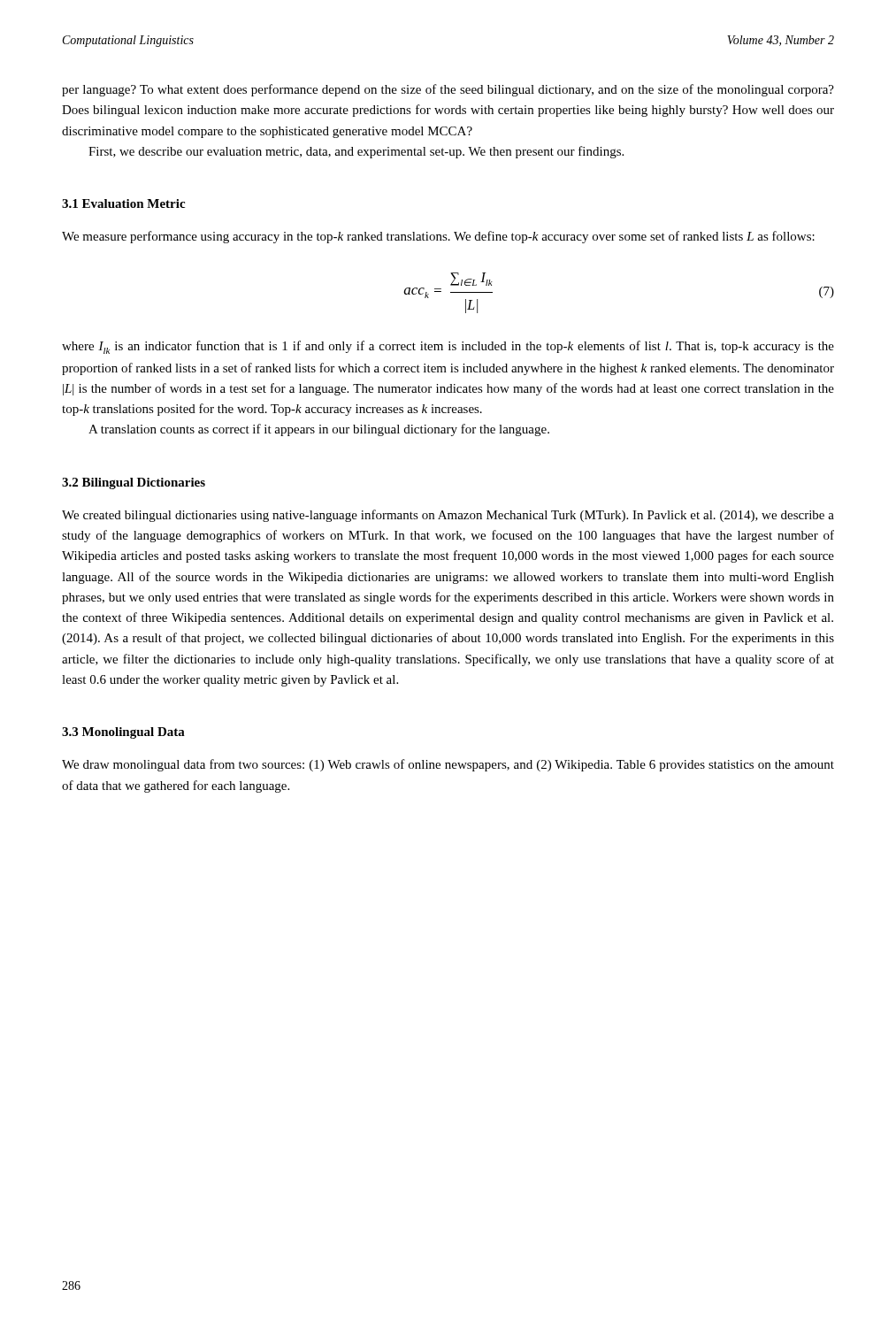This screenshot has height=1327, width=896.
Task: Locate the block of text that opens with "We draw monolingual data from two"
Action: [448, 775]
